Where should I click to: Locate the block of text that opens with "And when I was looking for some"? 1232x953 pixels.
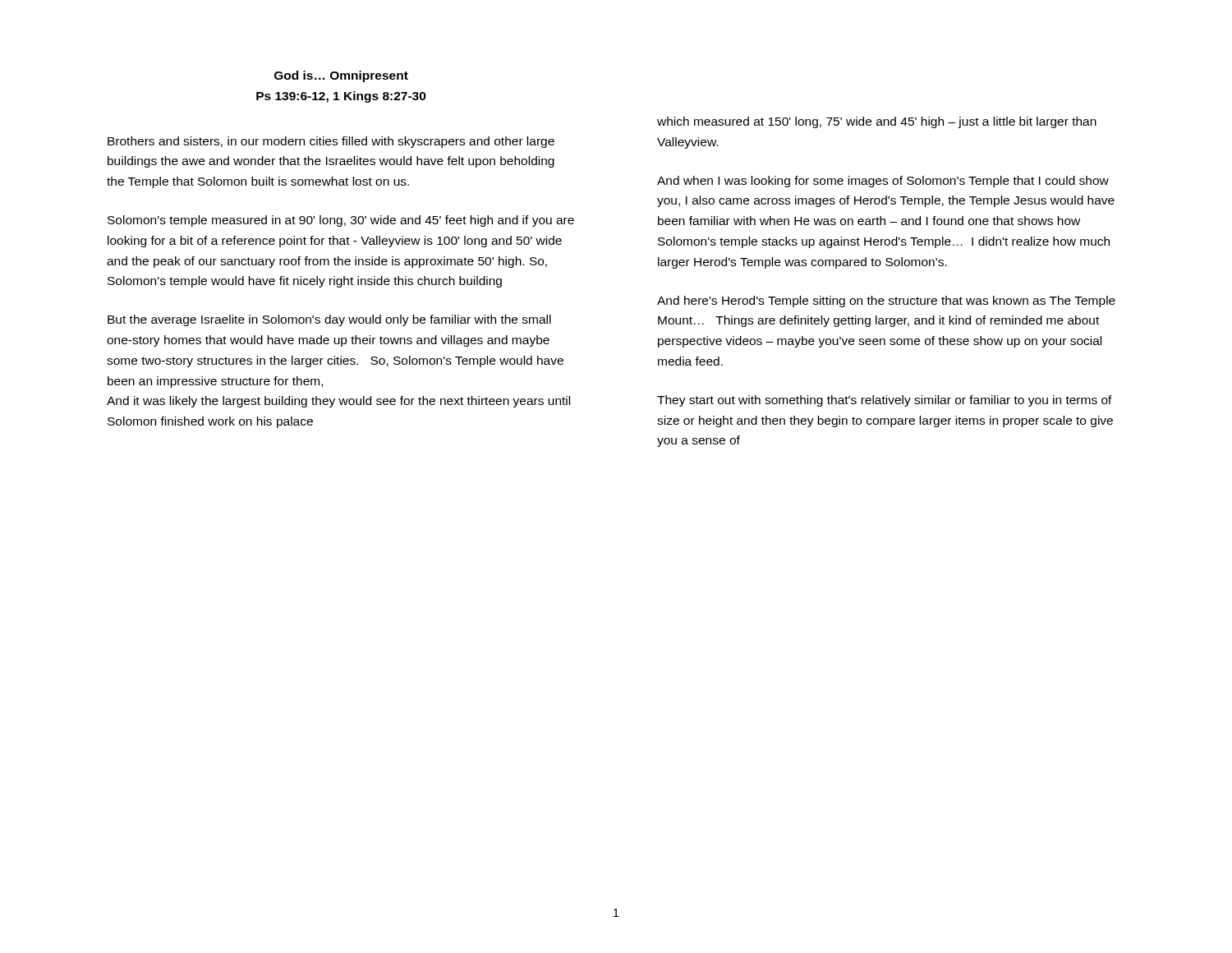[886, 221]
